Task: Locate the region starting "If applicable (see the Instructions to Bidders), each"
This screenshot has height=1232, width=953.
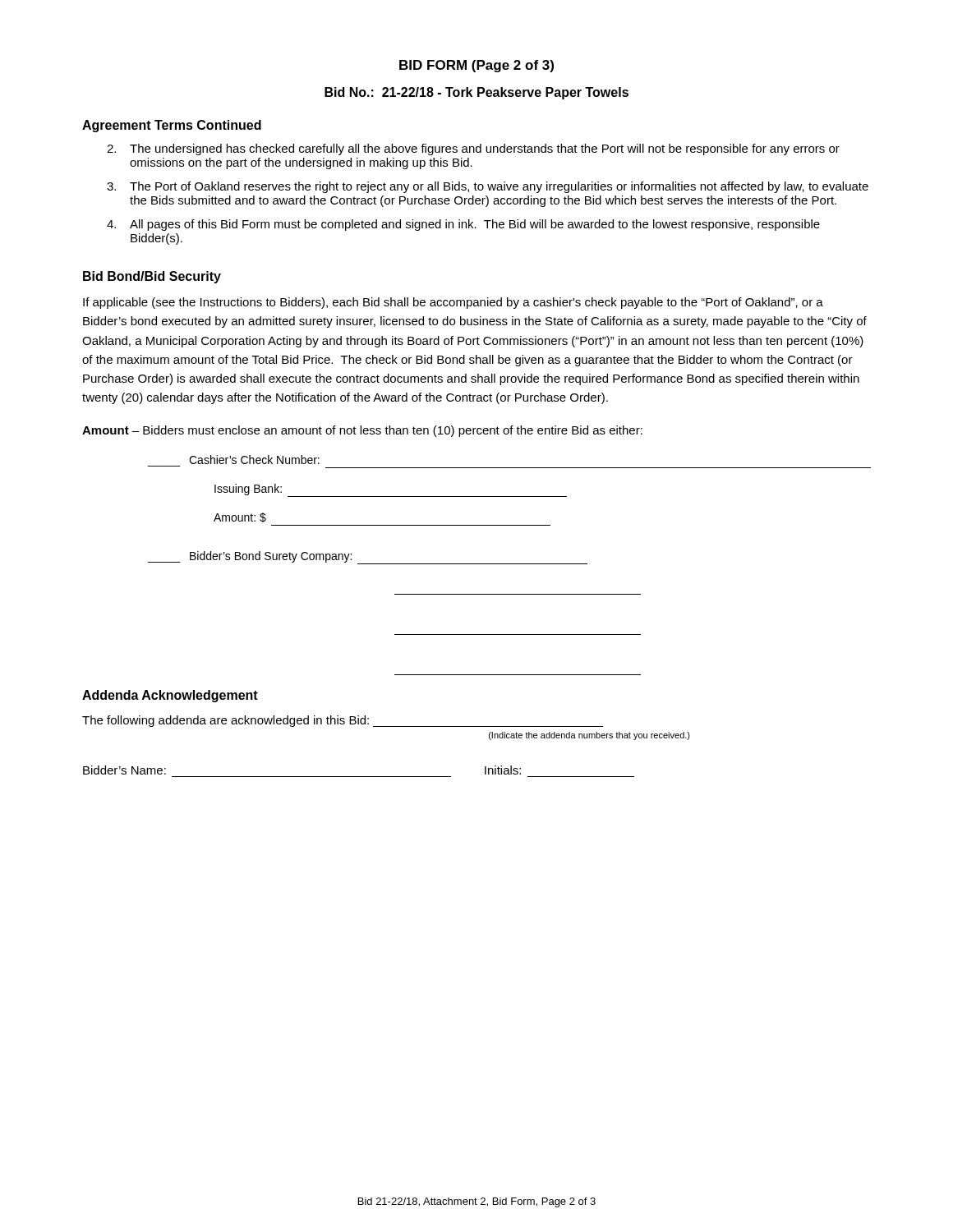Action: [474, 350]
